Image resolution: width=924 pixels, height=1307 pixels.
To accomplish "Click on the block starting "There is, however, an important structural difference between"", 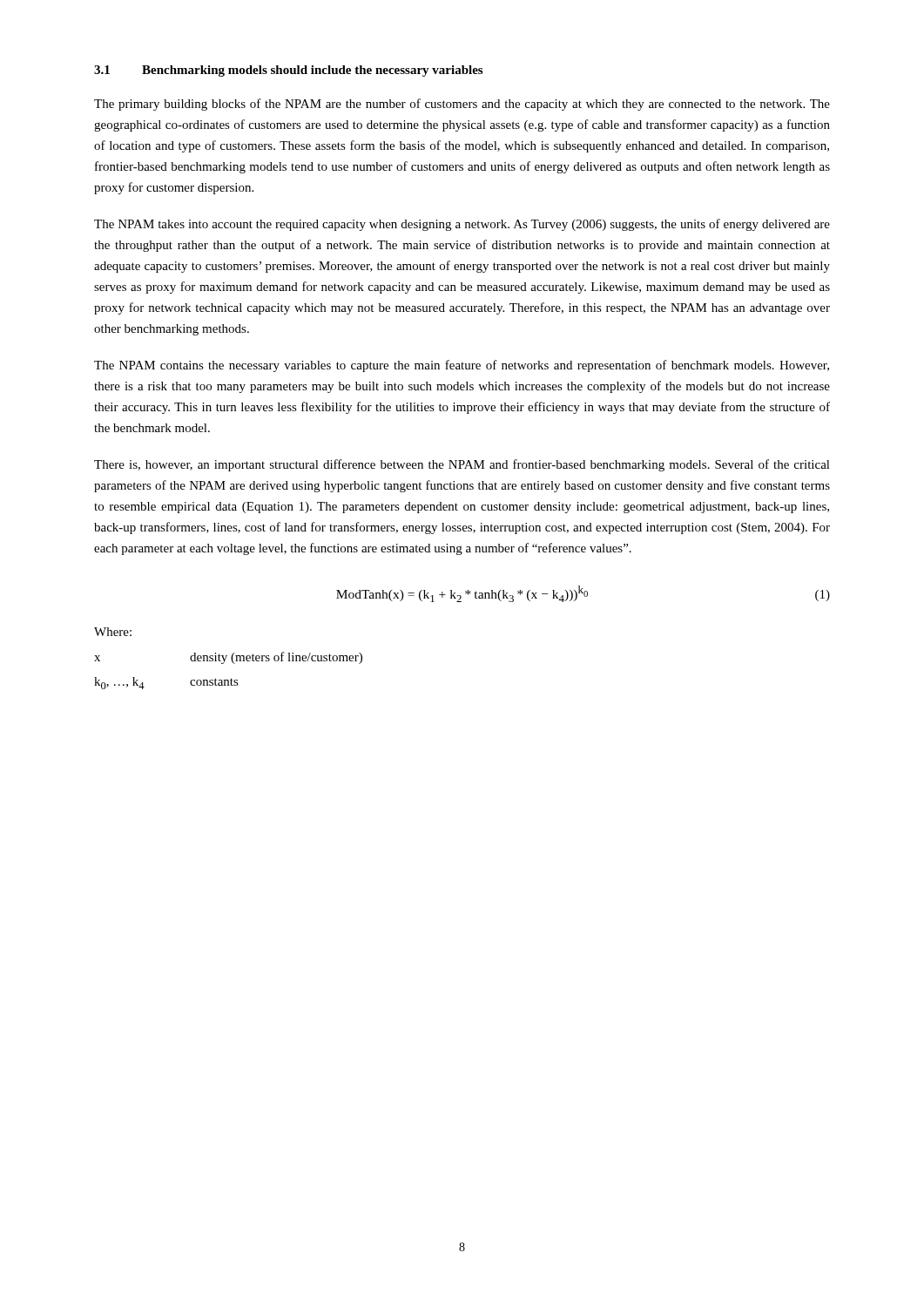I will [462, 506].
